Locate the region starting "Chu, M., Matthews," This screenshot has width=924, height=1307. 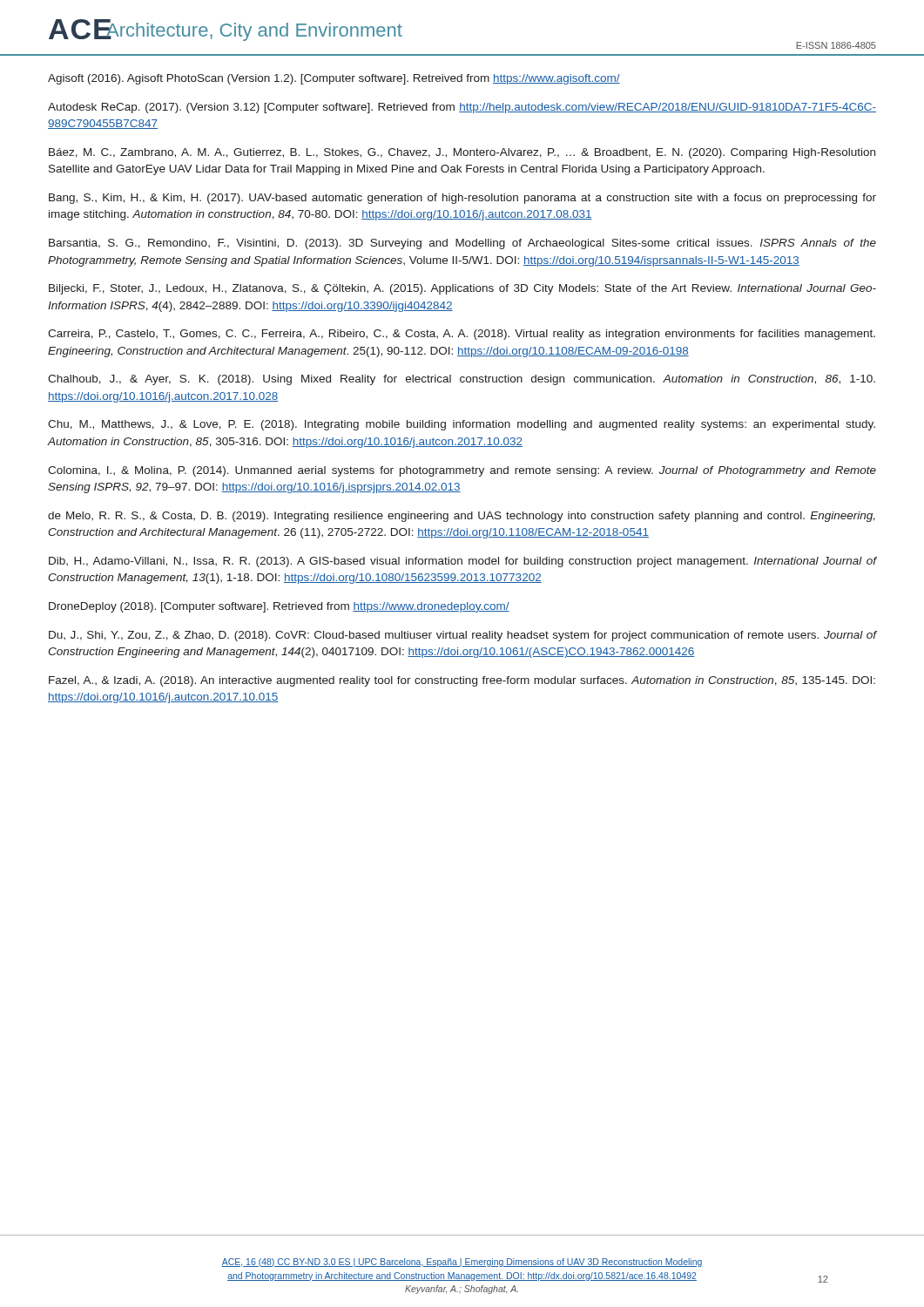click(x=462, y=433)
